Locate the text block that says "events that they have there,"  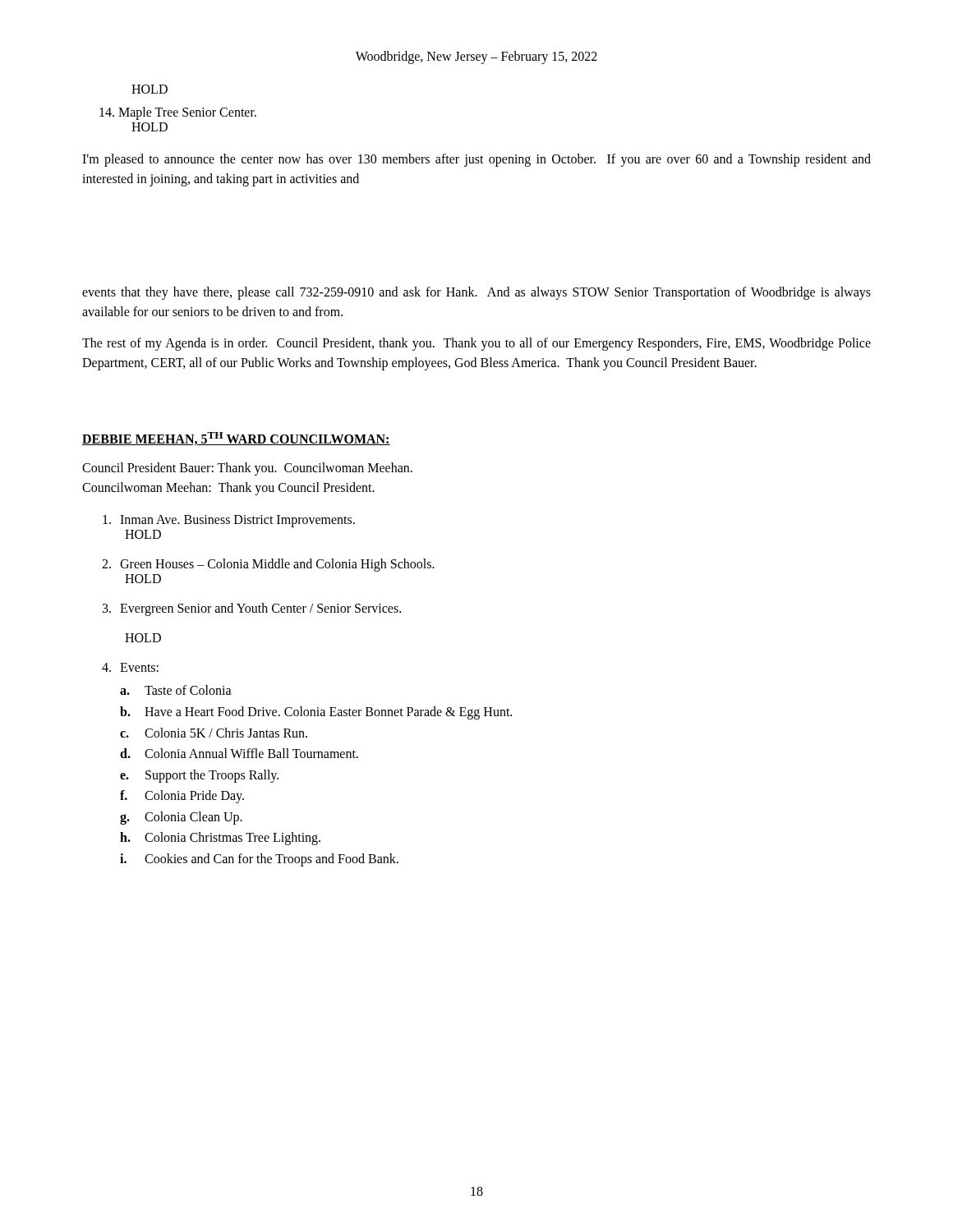(x=476, y=302)
